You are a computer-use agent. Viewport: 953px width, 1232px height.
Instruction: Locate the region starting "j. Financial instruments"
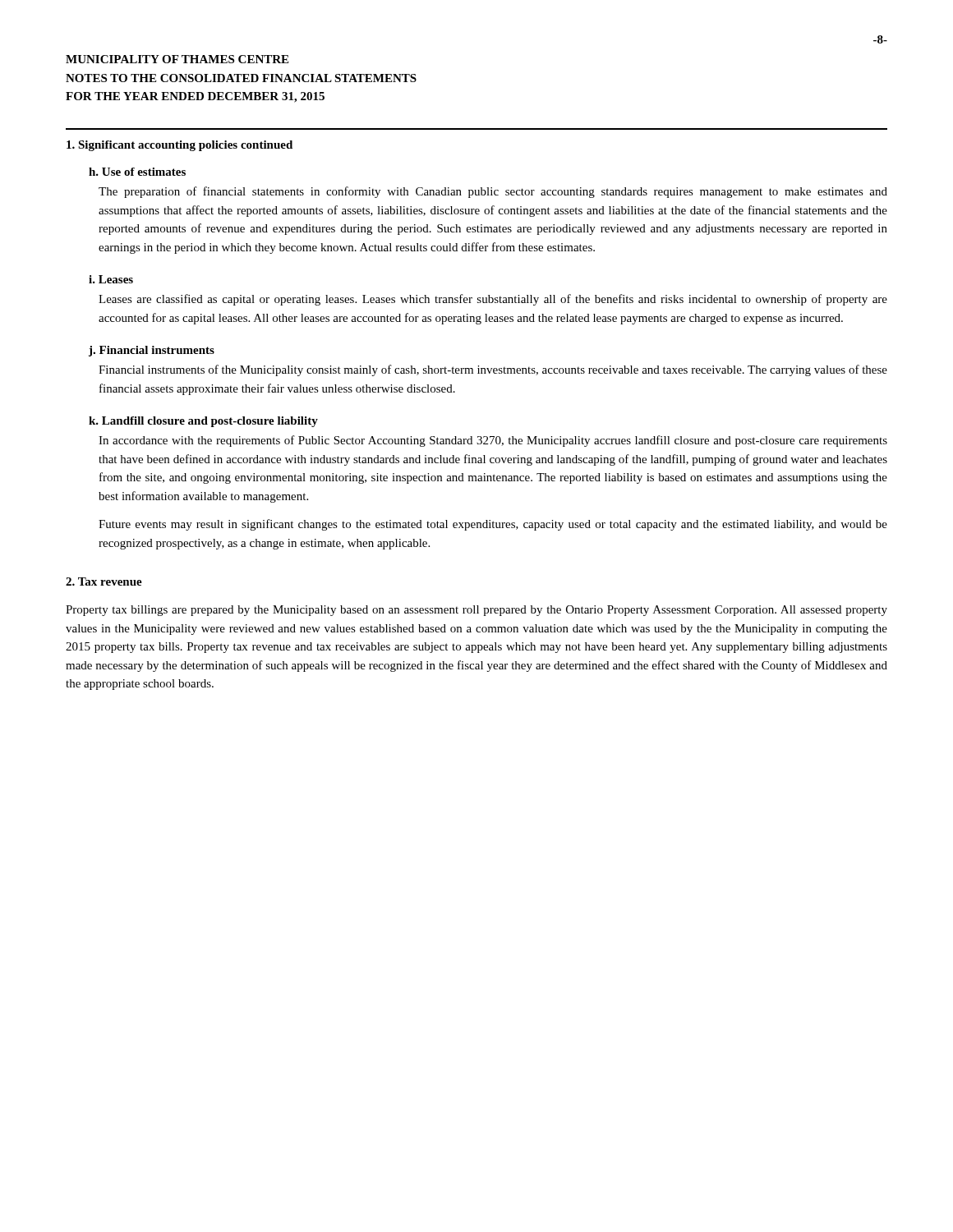click(x=152, y=350)
